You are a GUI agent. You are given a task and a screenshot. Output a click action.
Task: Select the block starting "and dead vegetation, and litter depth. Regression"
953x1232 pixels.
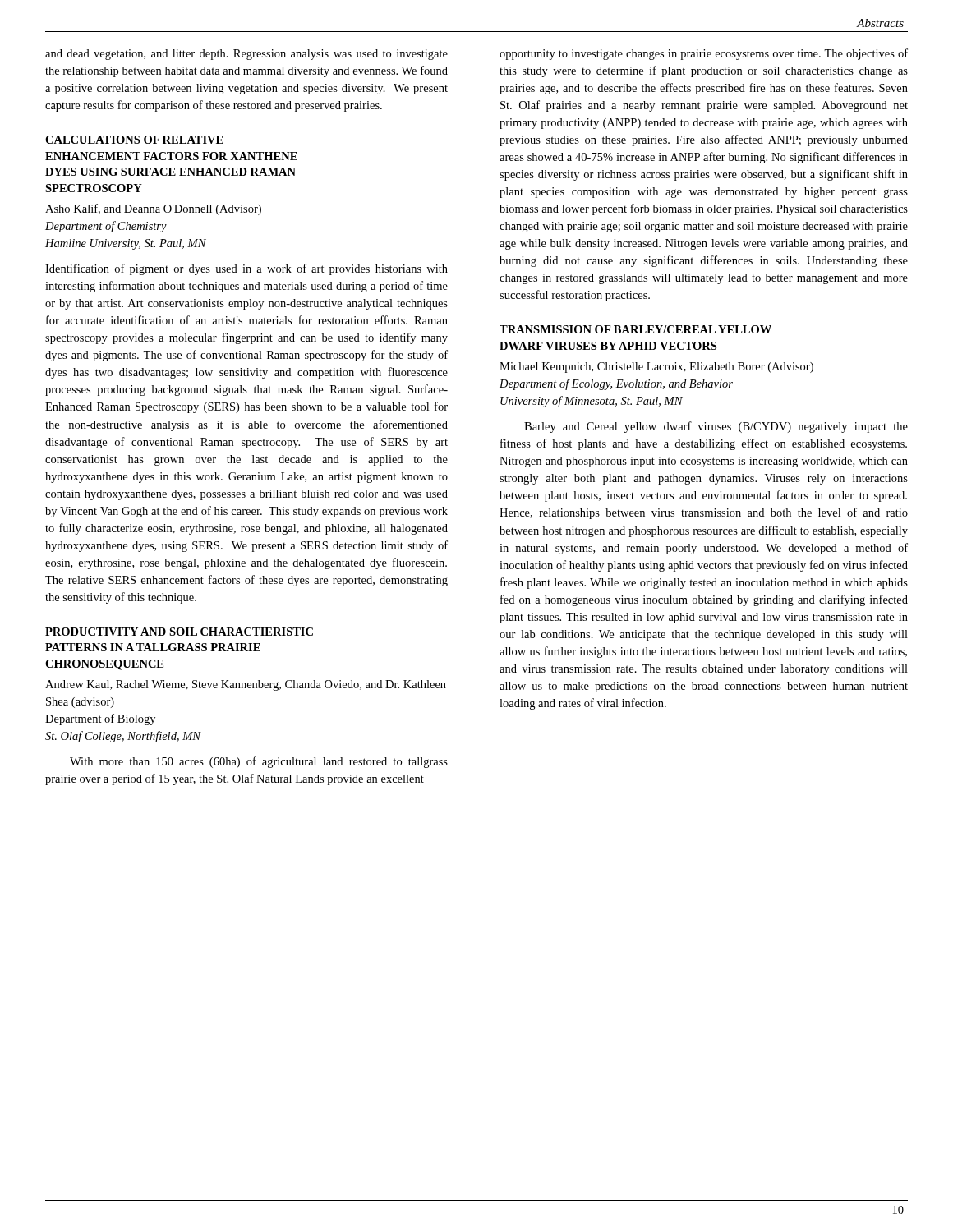click(x=246, y=80)
